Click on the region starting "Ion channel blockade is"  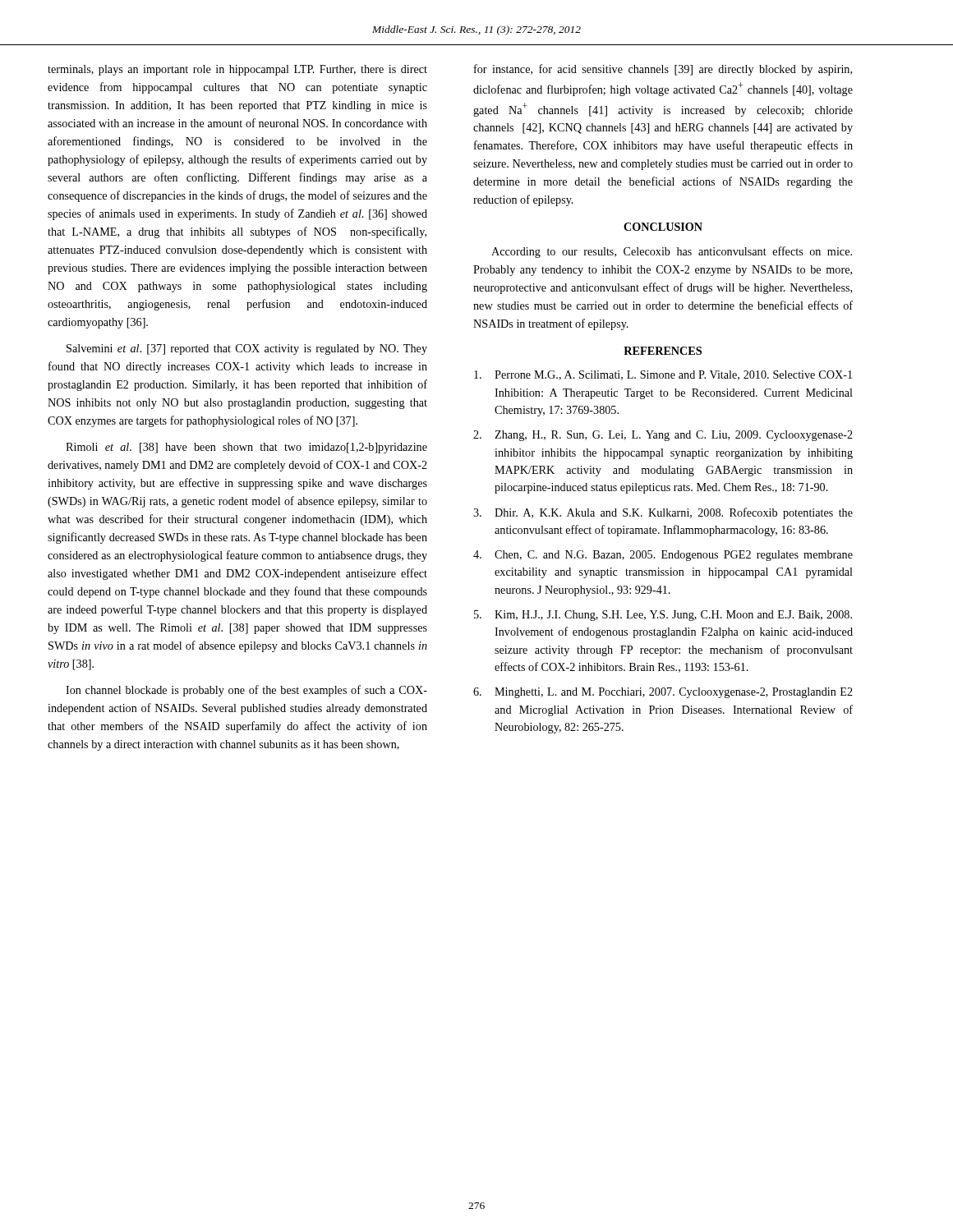point(237,717)
